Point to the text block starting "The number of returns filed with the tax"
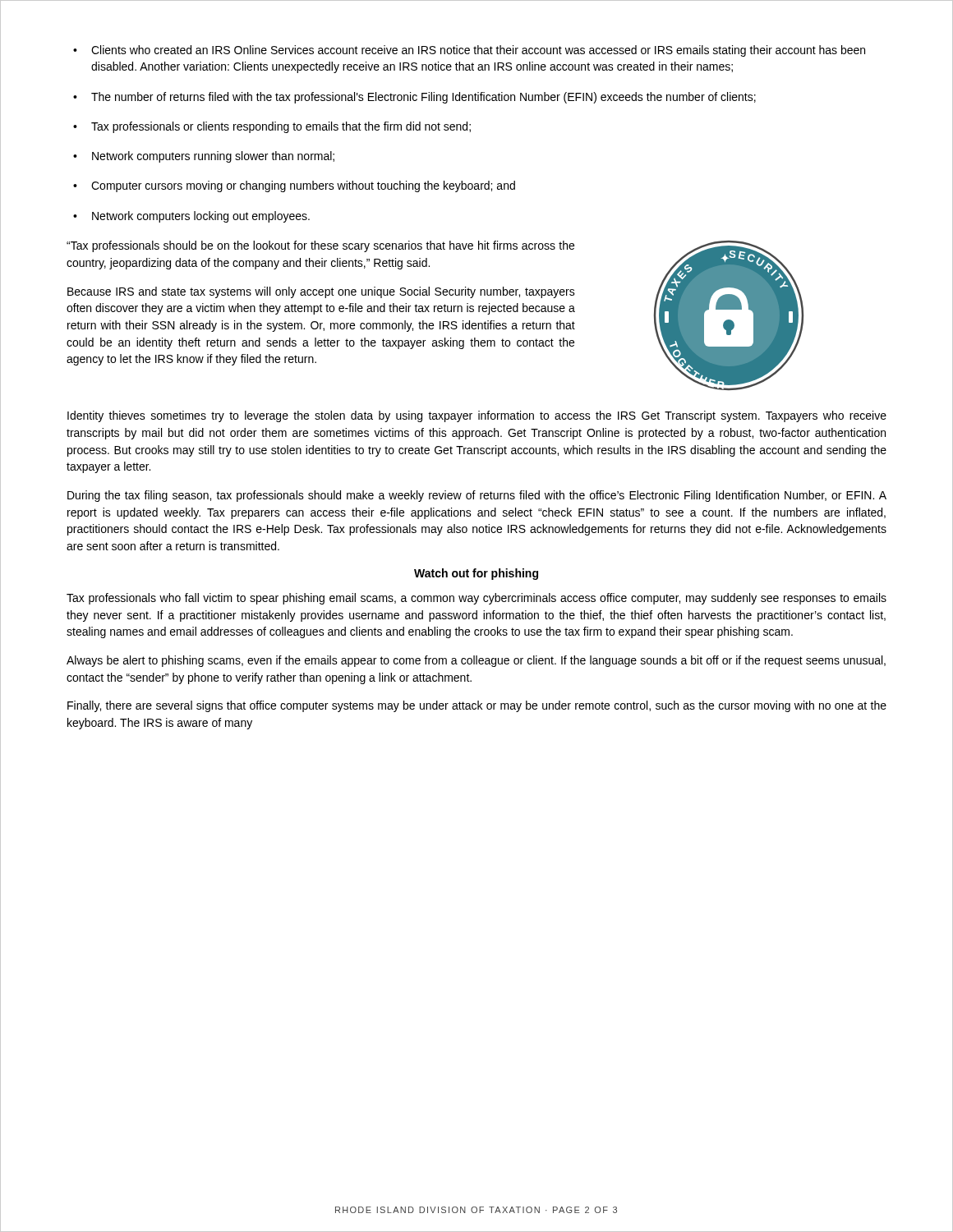Screen dimensions: 1232x953 coord(476,97)
